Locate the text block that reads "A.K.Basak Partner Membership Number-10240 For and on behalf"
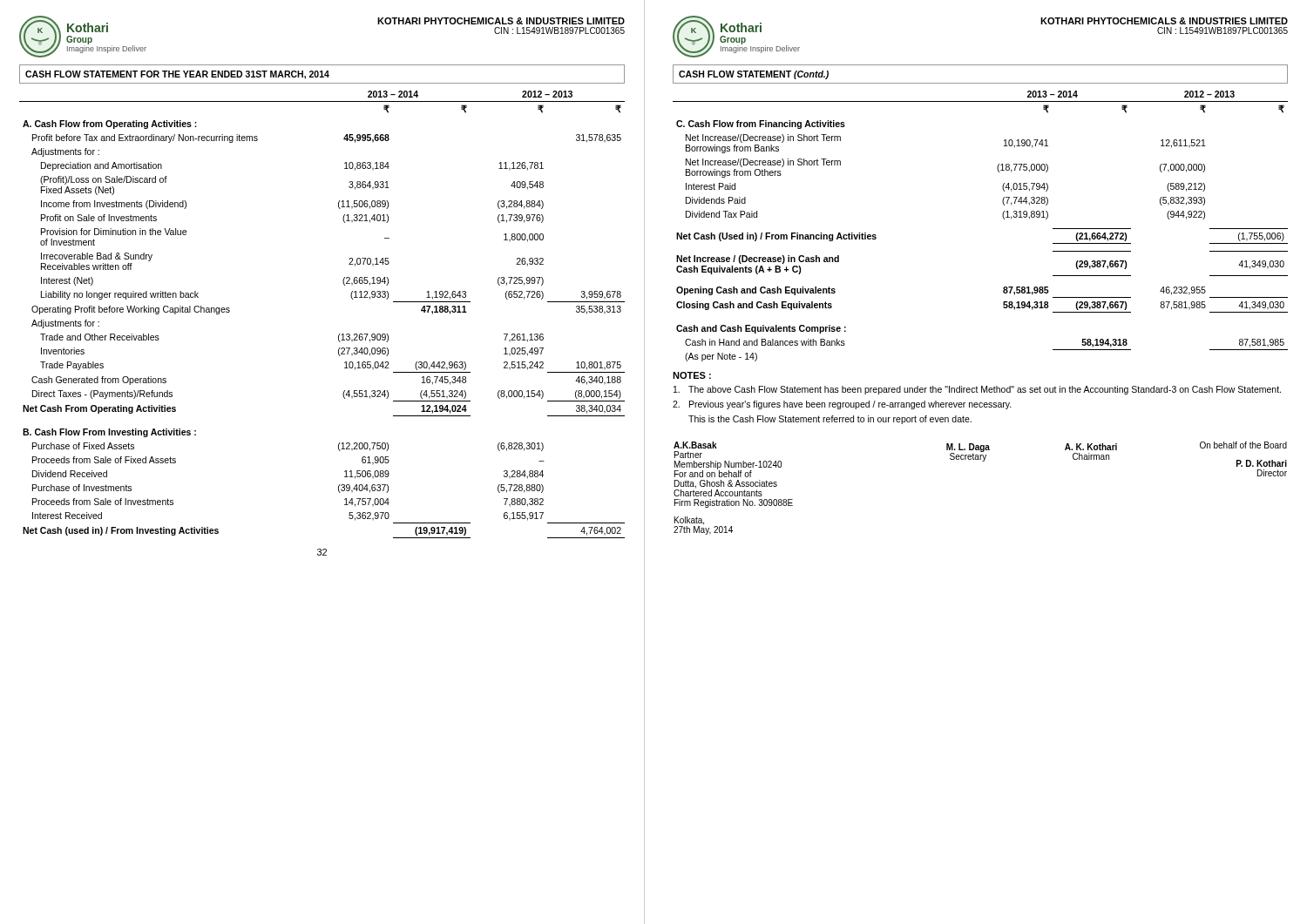Image resolution: width=1307 pixels, height=924 pixels. [x=980, y=459]
